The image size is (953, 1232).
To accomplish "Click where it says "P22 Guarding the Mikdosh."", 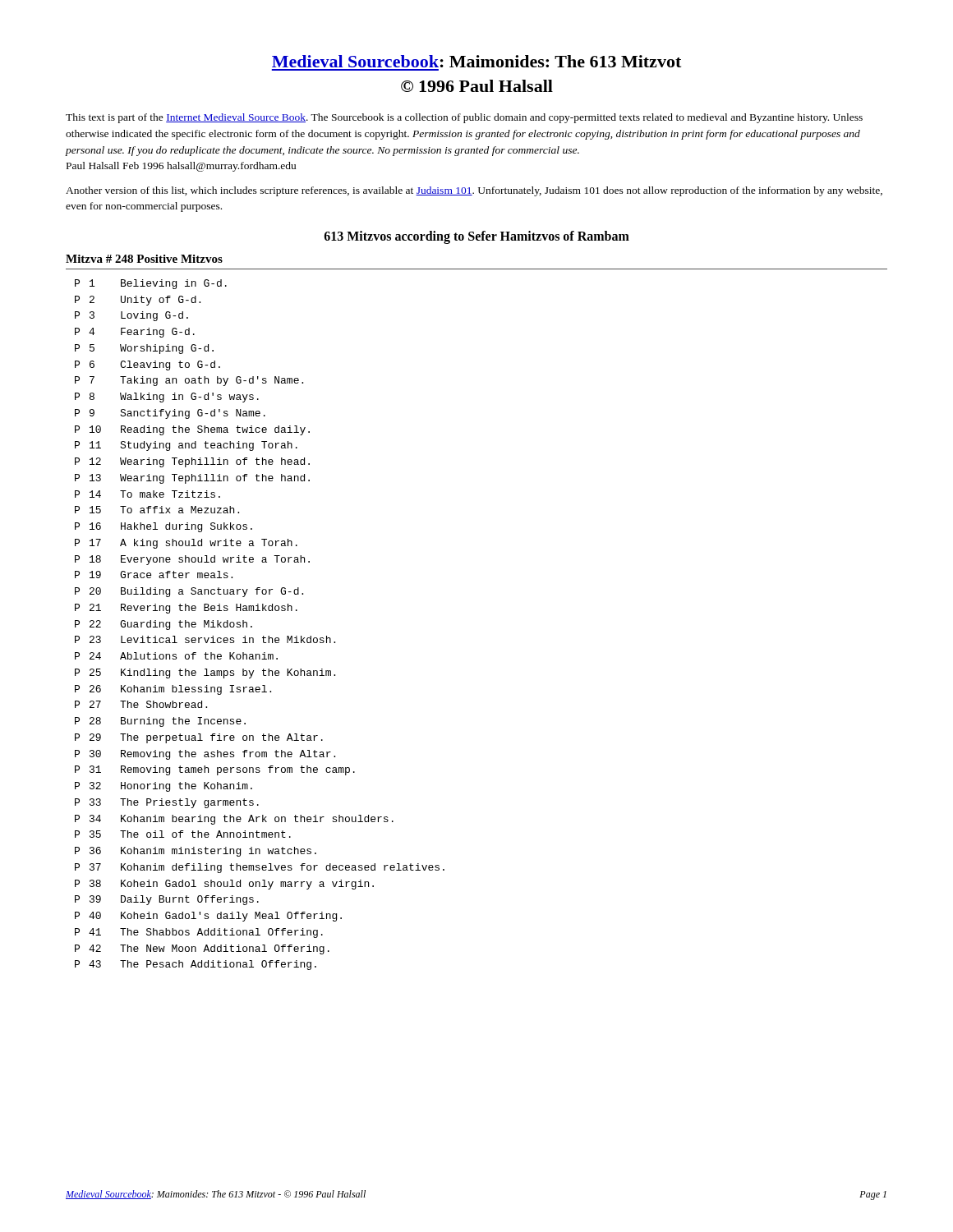I will (163, 625).
